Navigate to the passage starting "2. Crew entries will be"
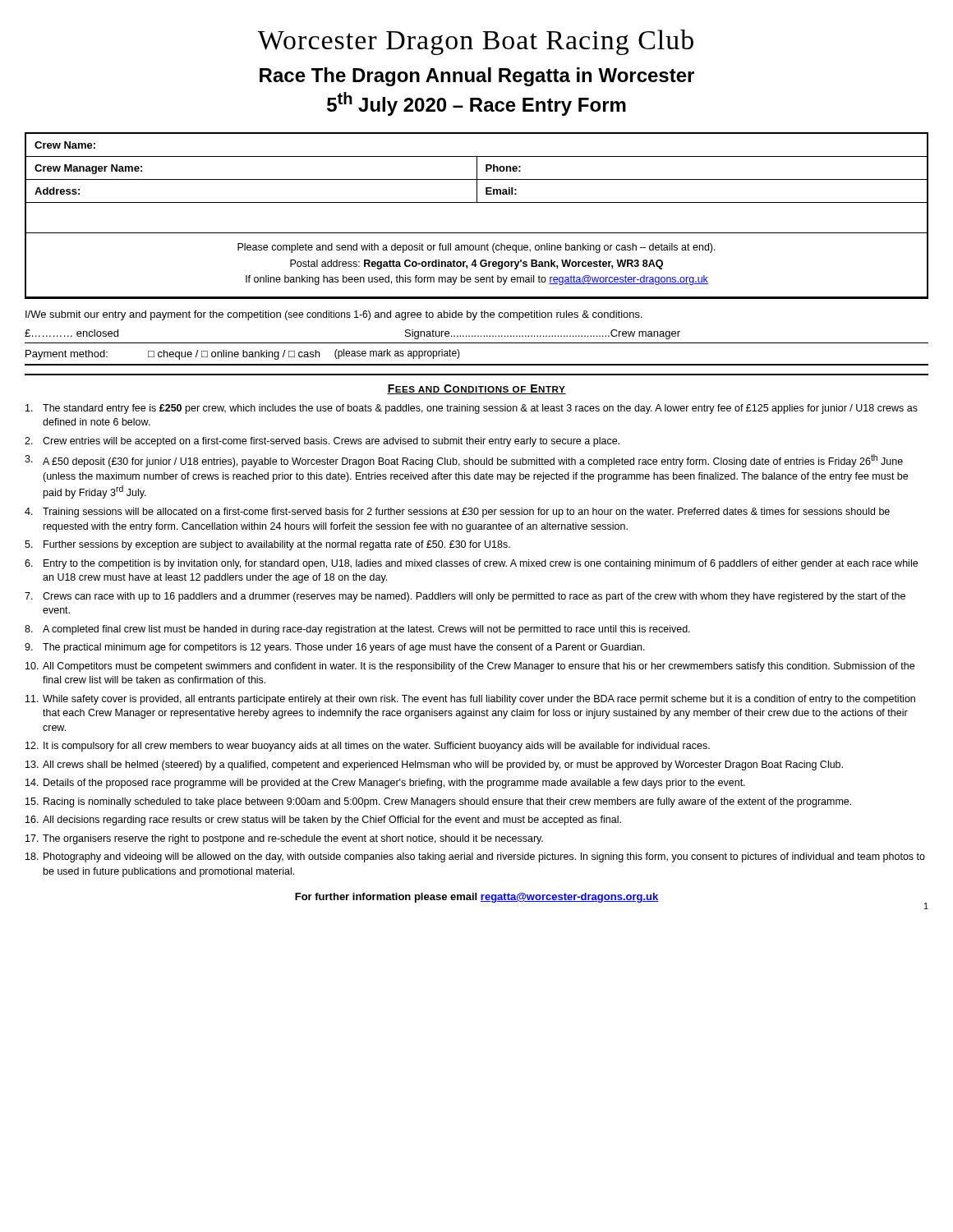953x1232 pixels. click(322, 441)
